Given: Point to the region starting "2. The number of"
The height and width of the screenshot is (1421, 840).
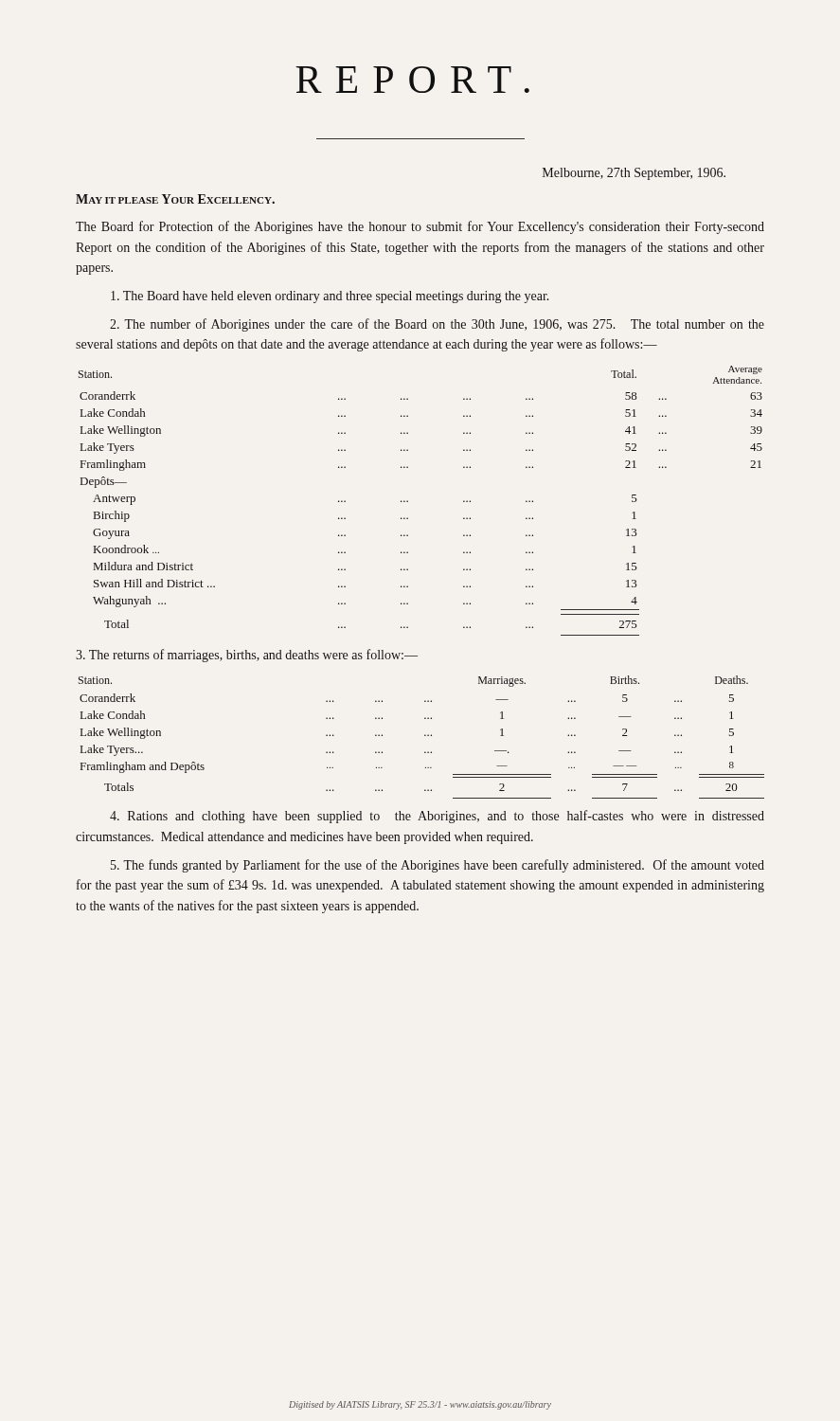Looking at the screenshot, I should [x=420, y=335].
